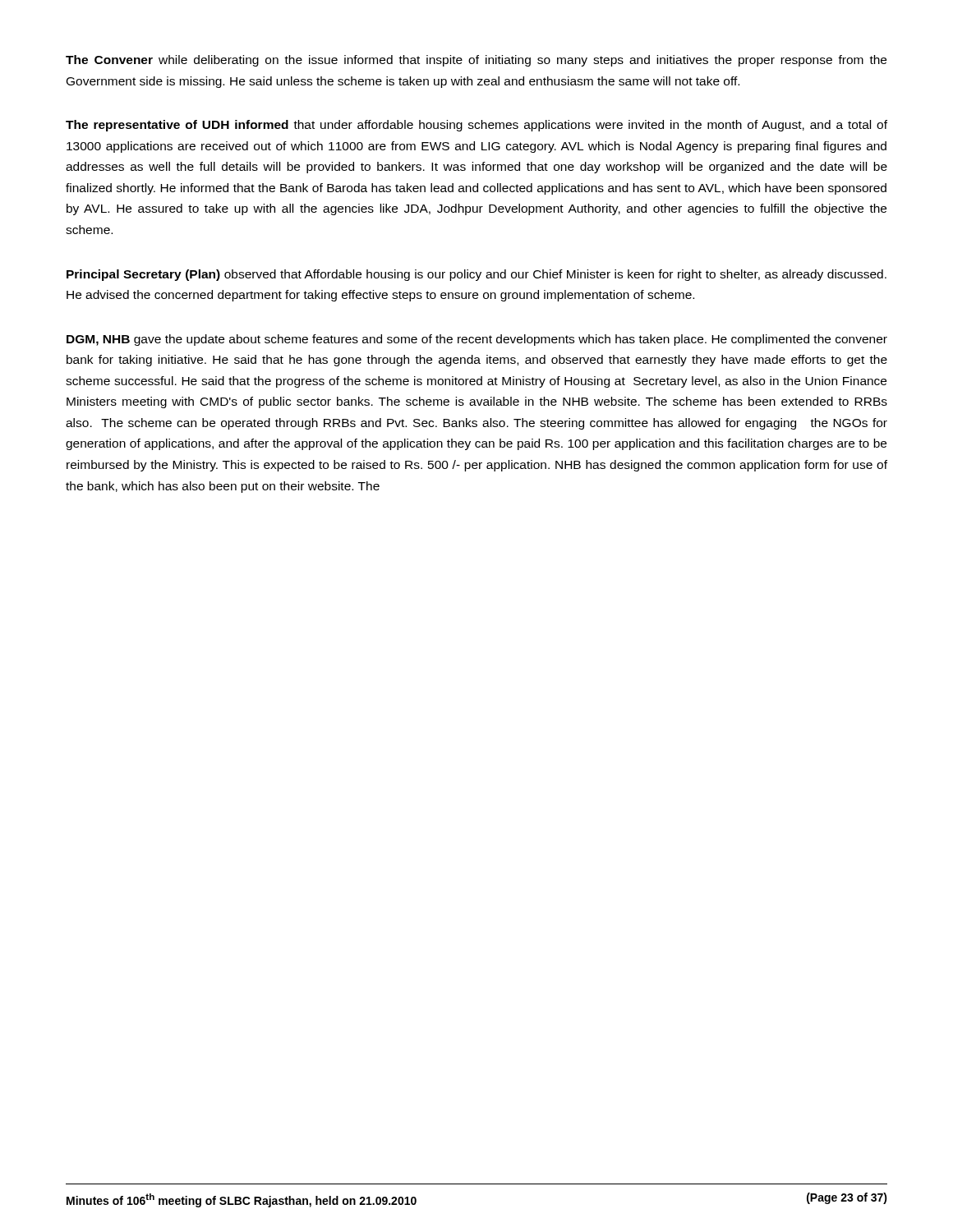
Task: Point to the block starting "DGM, NHB gave"
Action: tap(476, 412)
